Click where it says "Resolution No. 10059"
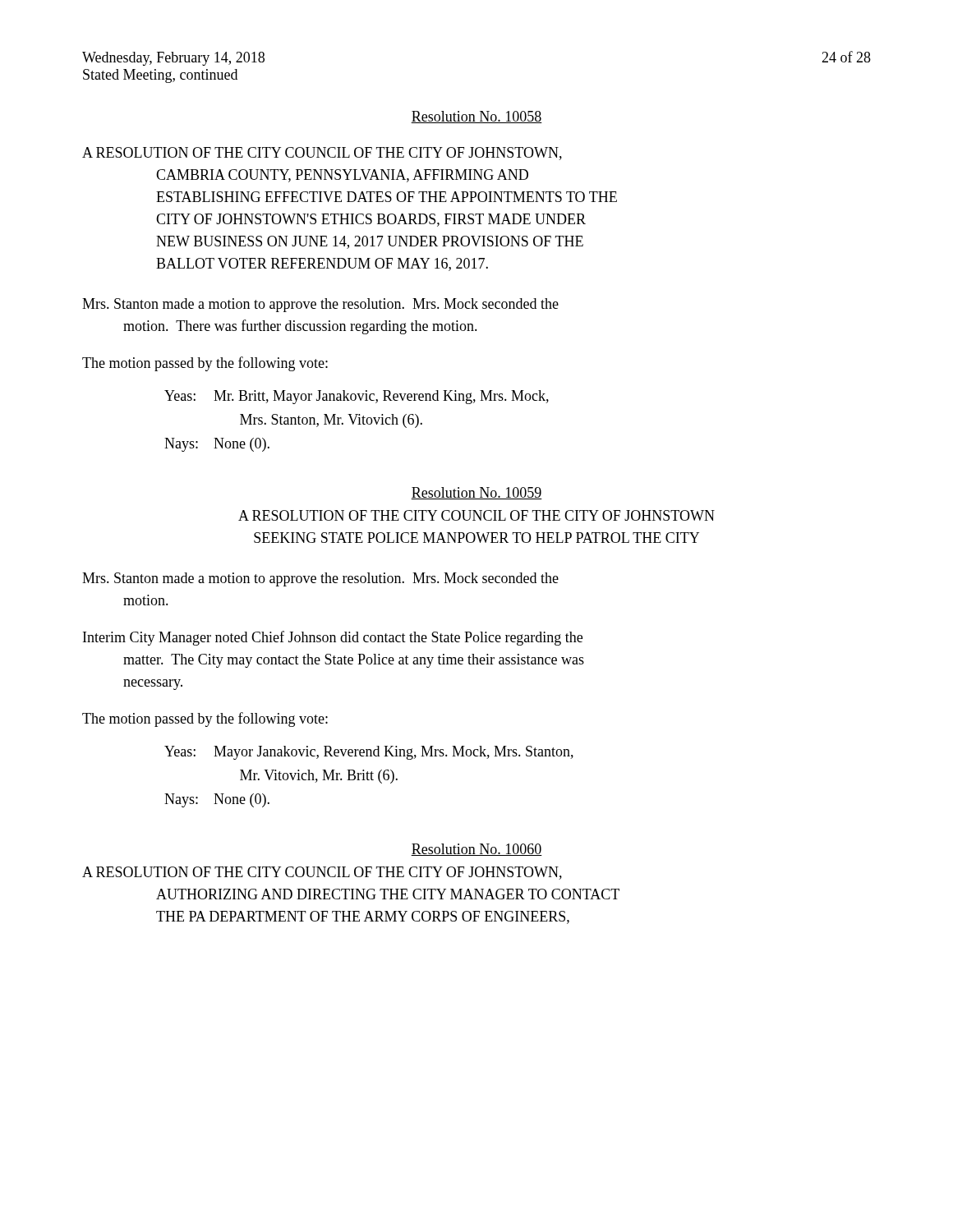 pos(476,493)
